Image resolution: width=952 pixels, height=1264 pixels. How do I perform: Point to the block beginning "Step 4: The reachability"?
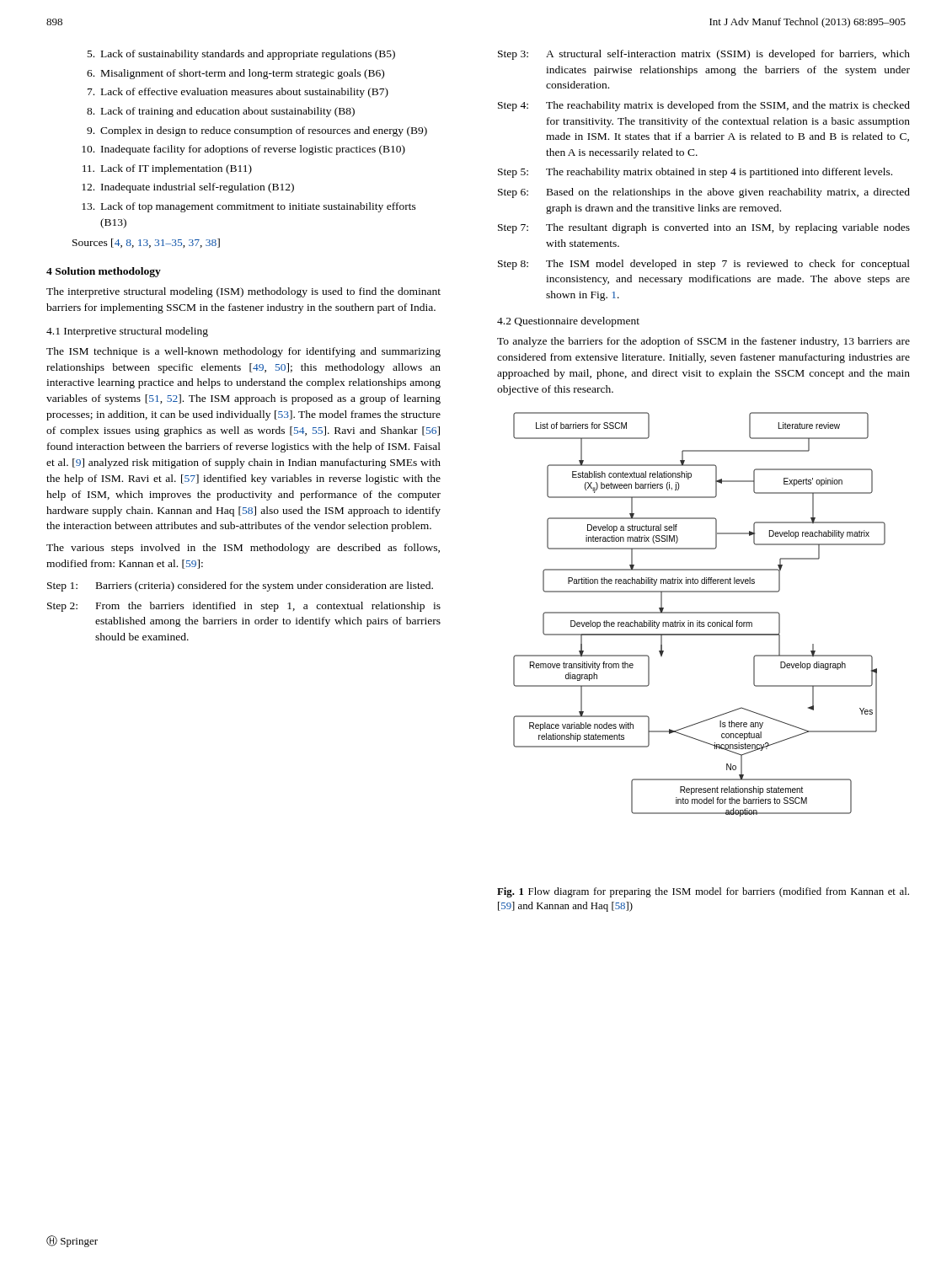[703, 129]
